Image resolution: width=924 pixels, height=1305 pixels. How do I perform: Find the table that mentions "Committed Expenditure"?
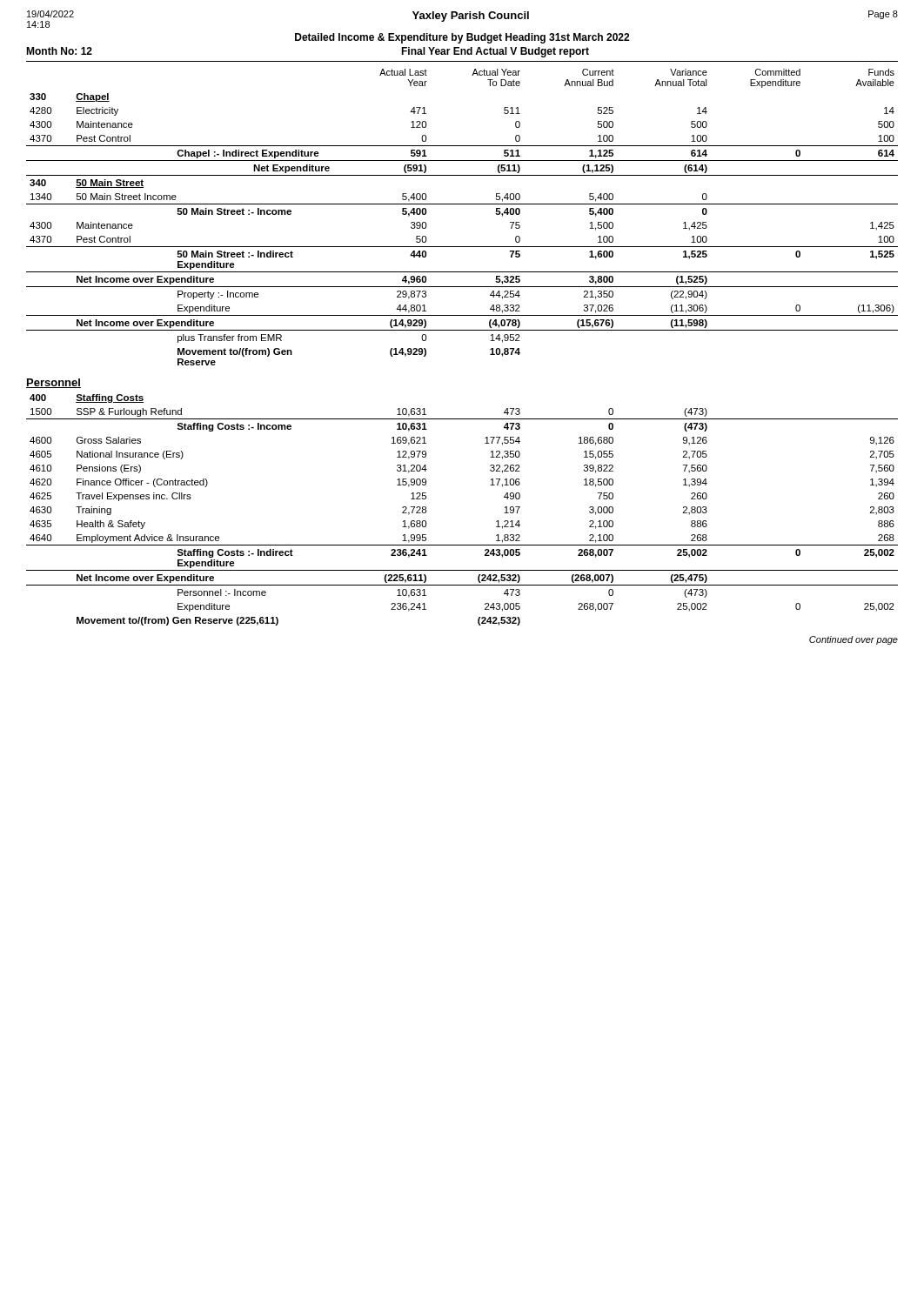tap(462, 217)
